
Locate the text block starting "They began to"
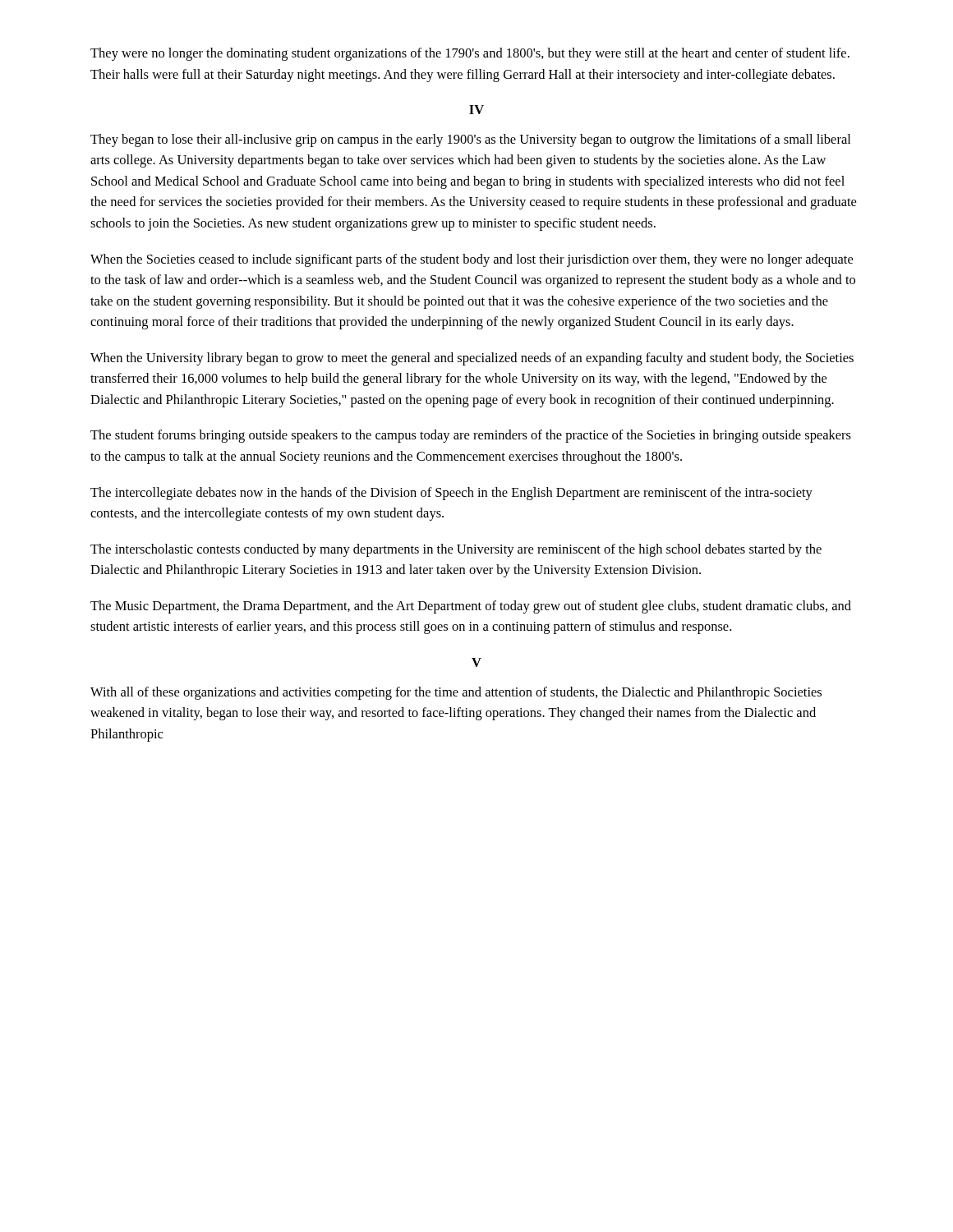tap(474, 181)
